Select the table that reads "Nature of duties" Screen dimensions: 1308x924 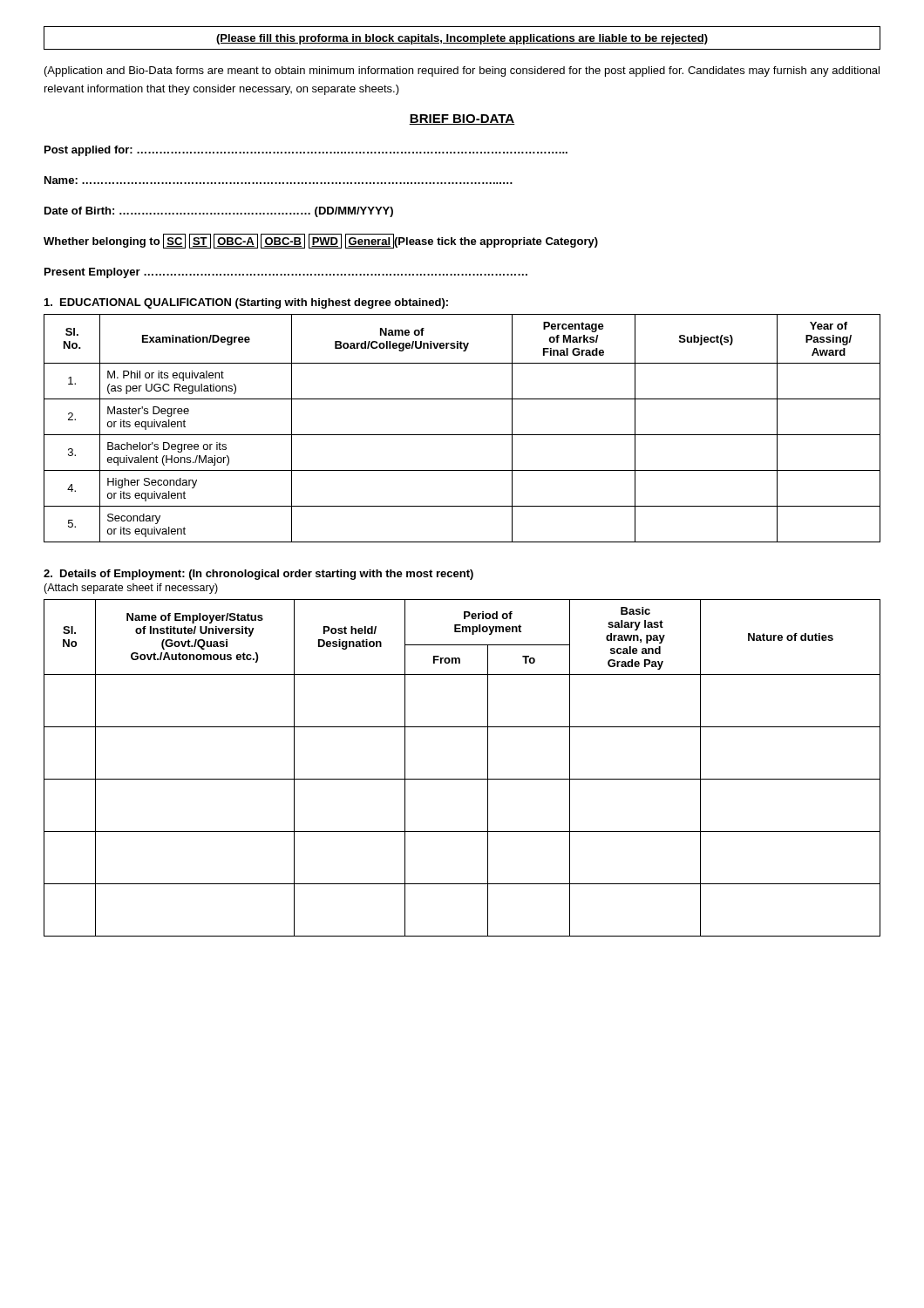(x=462, y=767)
